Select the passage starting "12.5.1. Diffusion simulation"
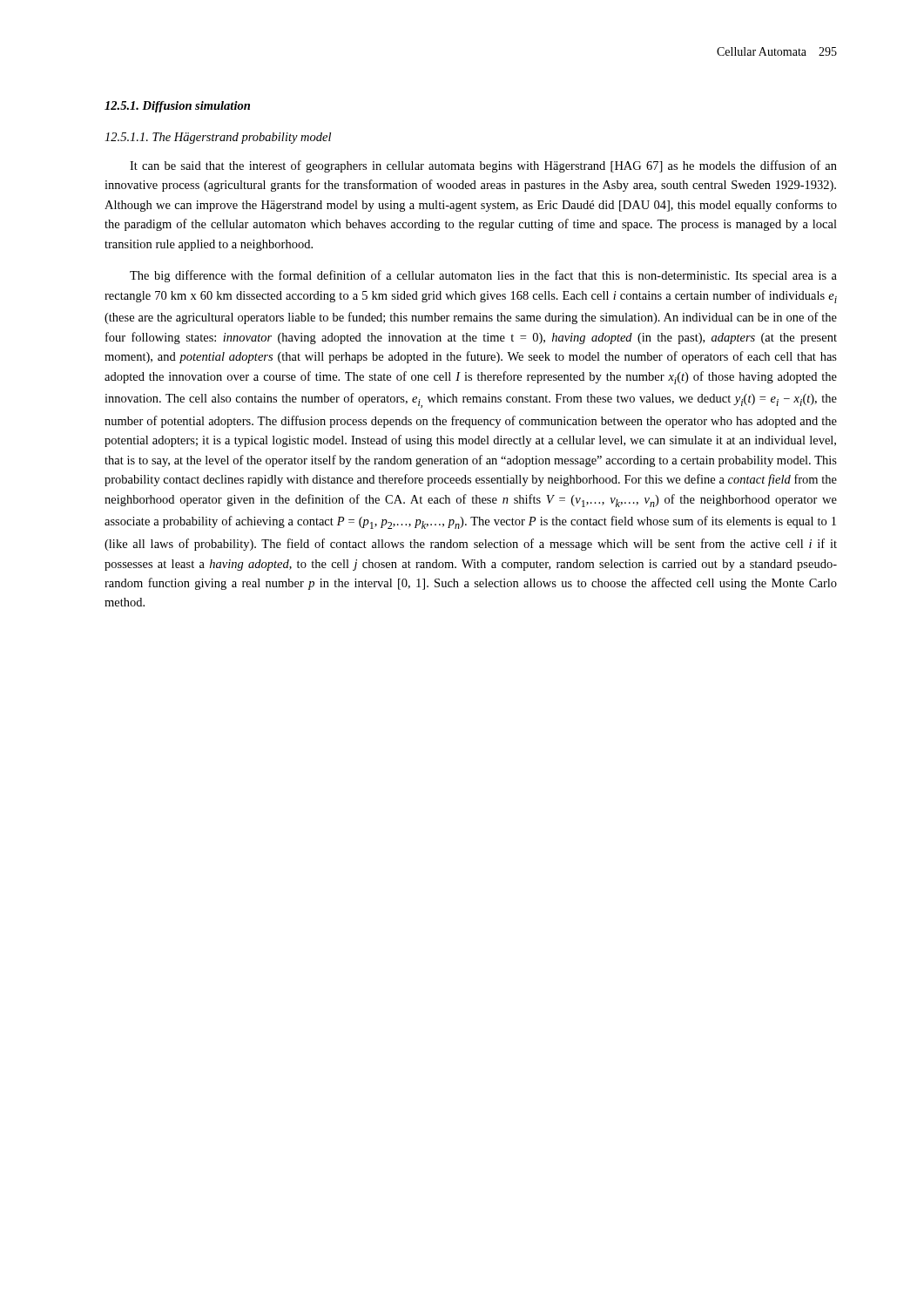924x1307 pixels. 178,105
